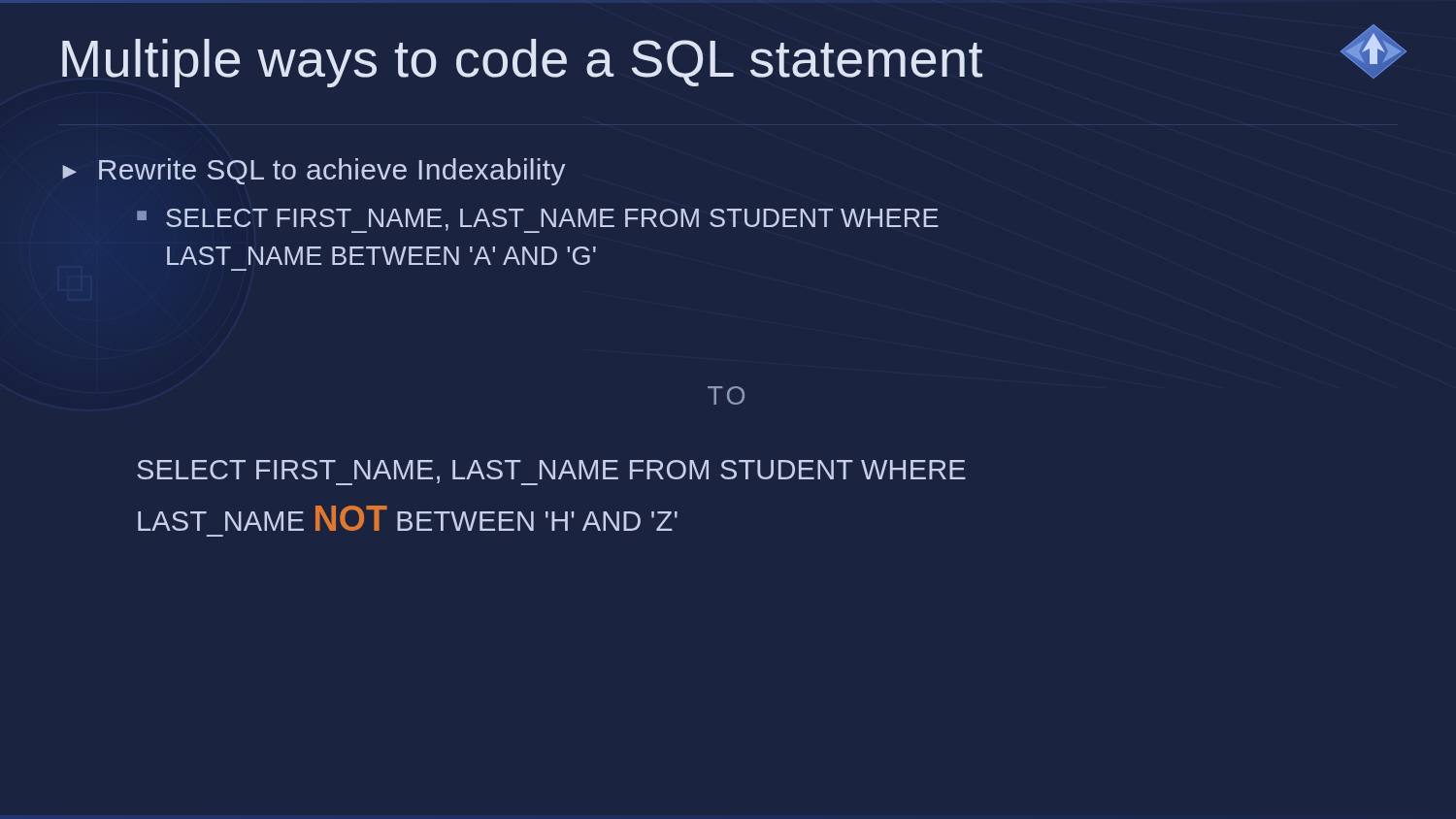Find the text block that says "SELECT FIRST_NAME, LAST_NAME FROM STUDENT WHERE LAST_NAME NOT"
The image size is (1456, 819).
(551, 473)
